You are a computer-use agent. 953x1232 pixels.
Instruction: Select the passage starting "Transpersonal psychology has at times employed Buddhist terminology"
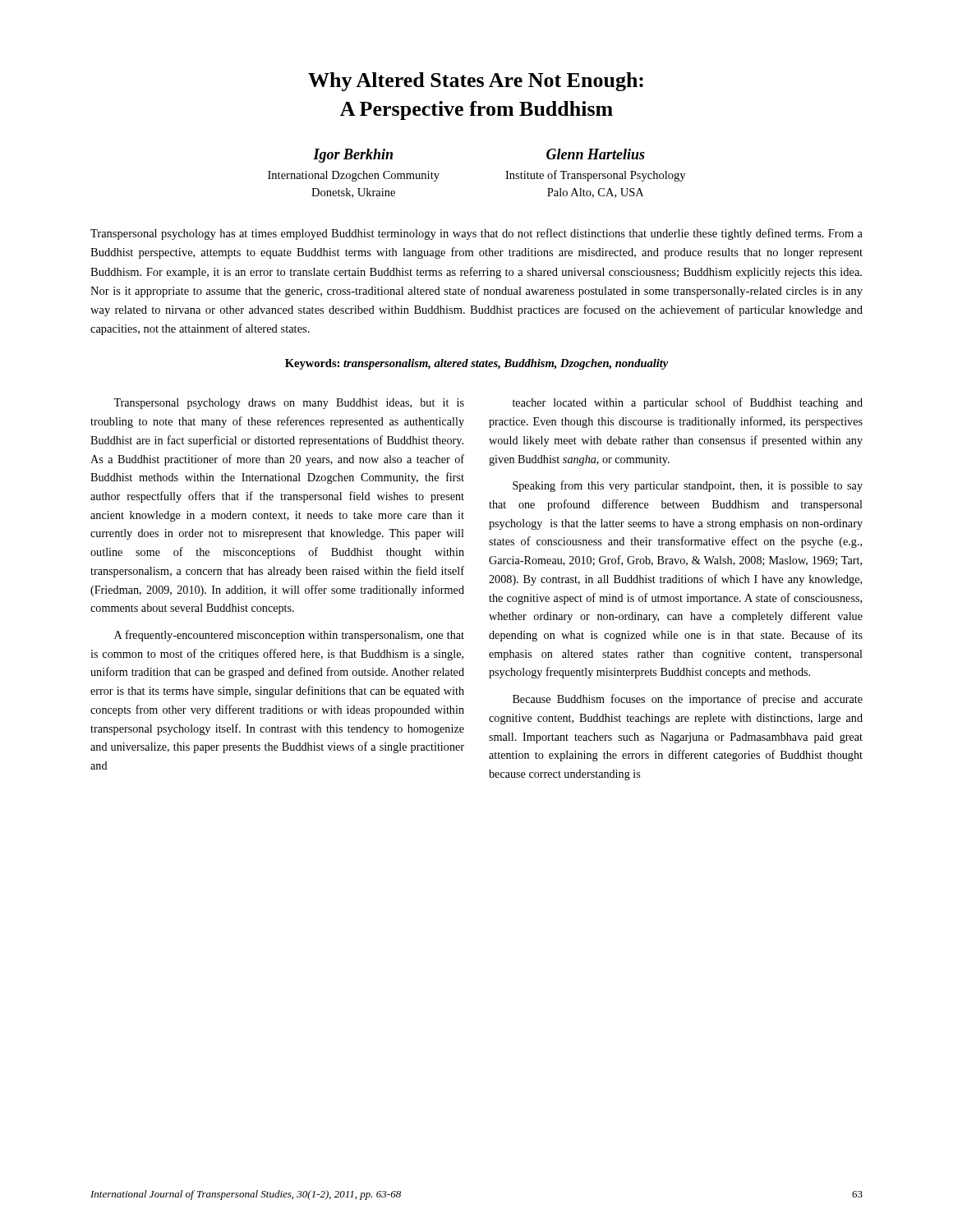click(x=476, y=282)
